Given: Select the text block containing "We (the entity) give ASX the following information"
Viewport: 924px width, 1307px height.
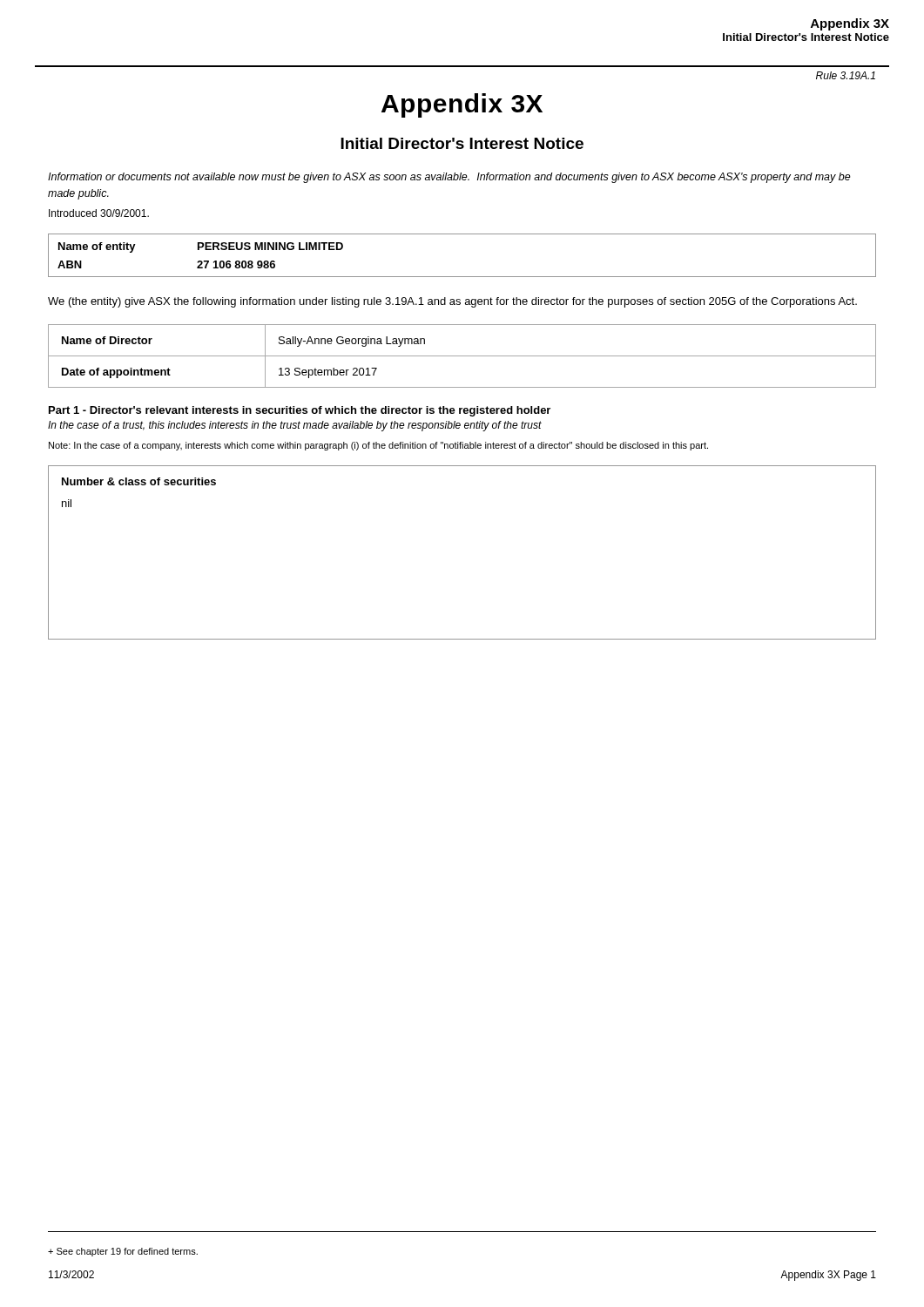Looking at the screenshot, I should pyautogui.click(x=453, y=301).
